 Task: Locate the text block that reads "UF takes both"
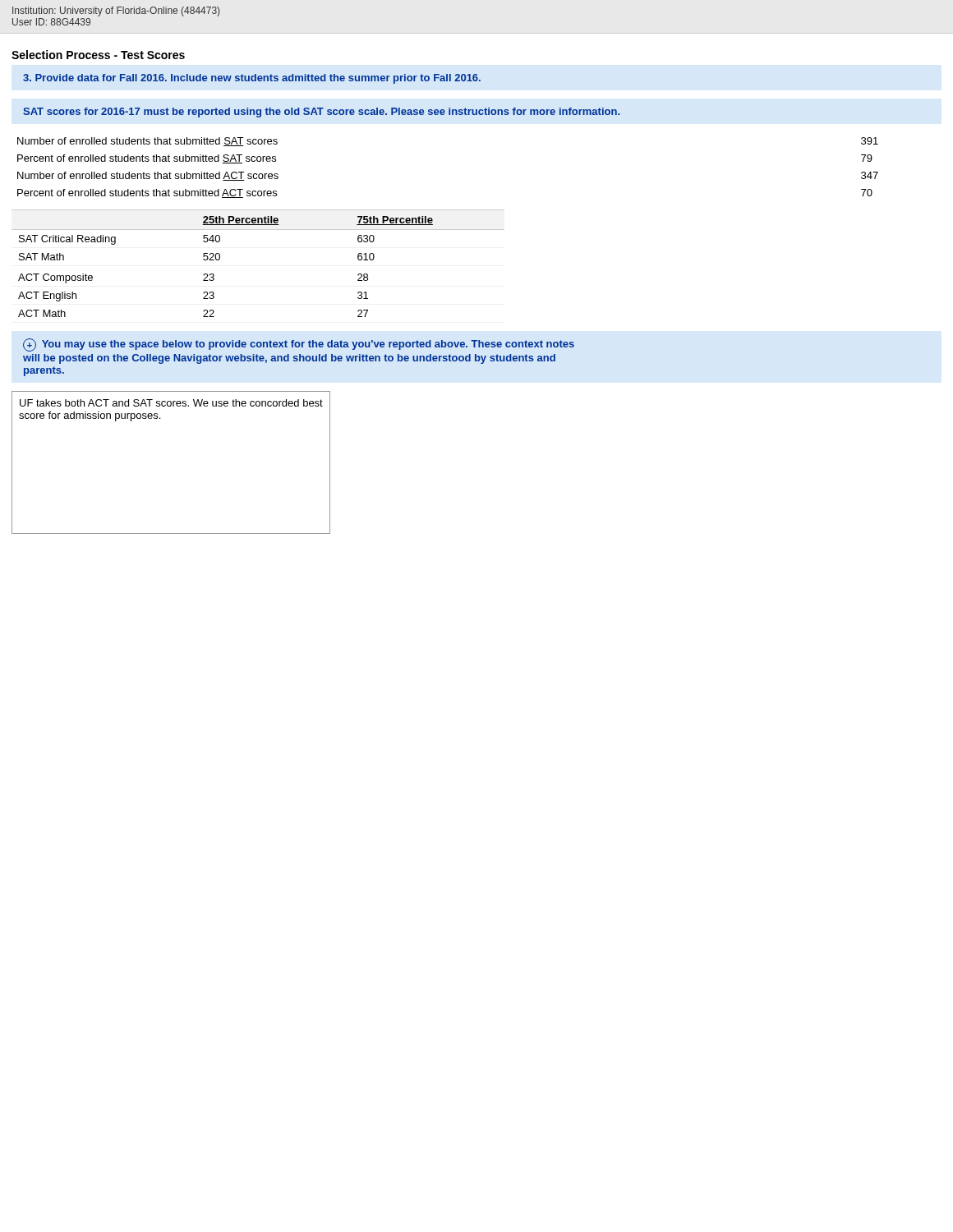pos(171,409)
